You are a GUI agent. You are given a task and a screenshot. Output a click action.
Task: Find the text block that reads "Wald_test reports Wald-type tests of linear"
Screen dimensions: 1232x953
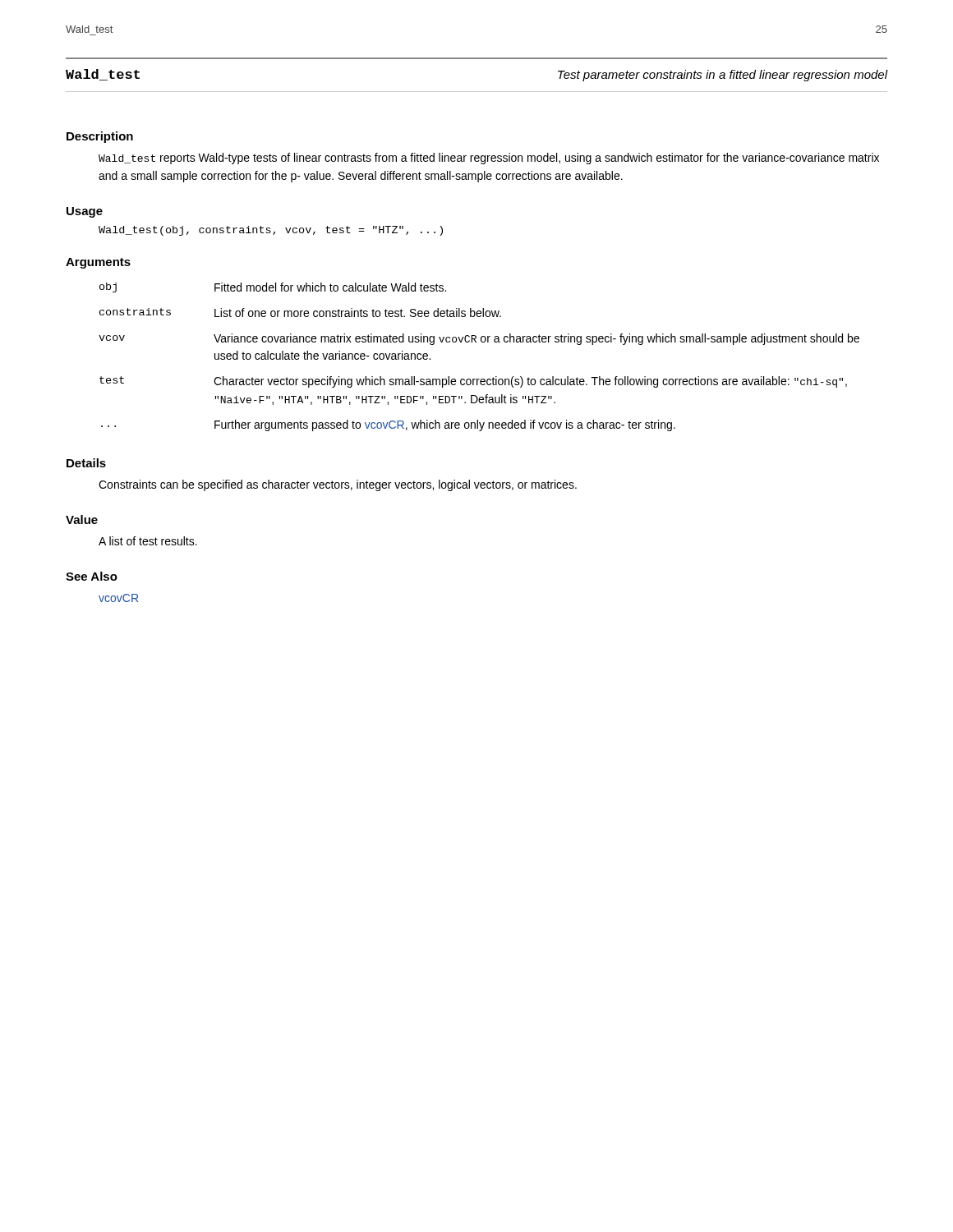489,167
